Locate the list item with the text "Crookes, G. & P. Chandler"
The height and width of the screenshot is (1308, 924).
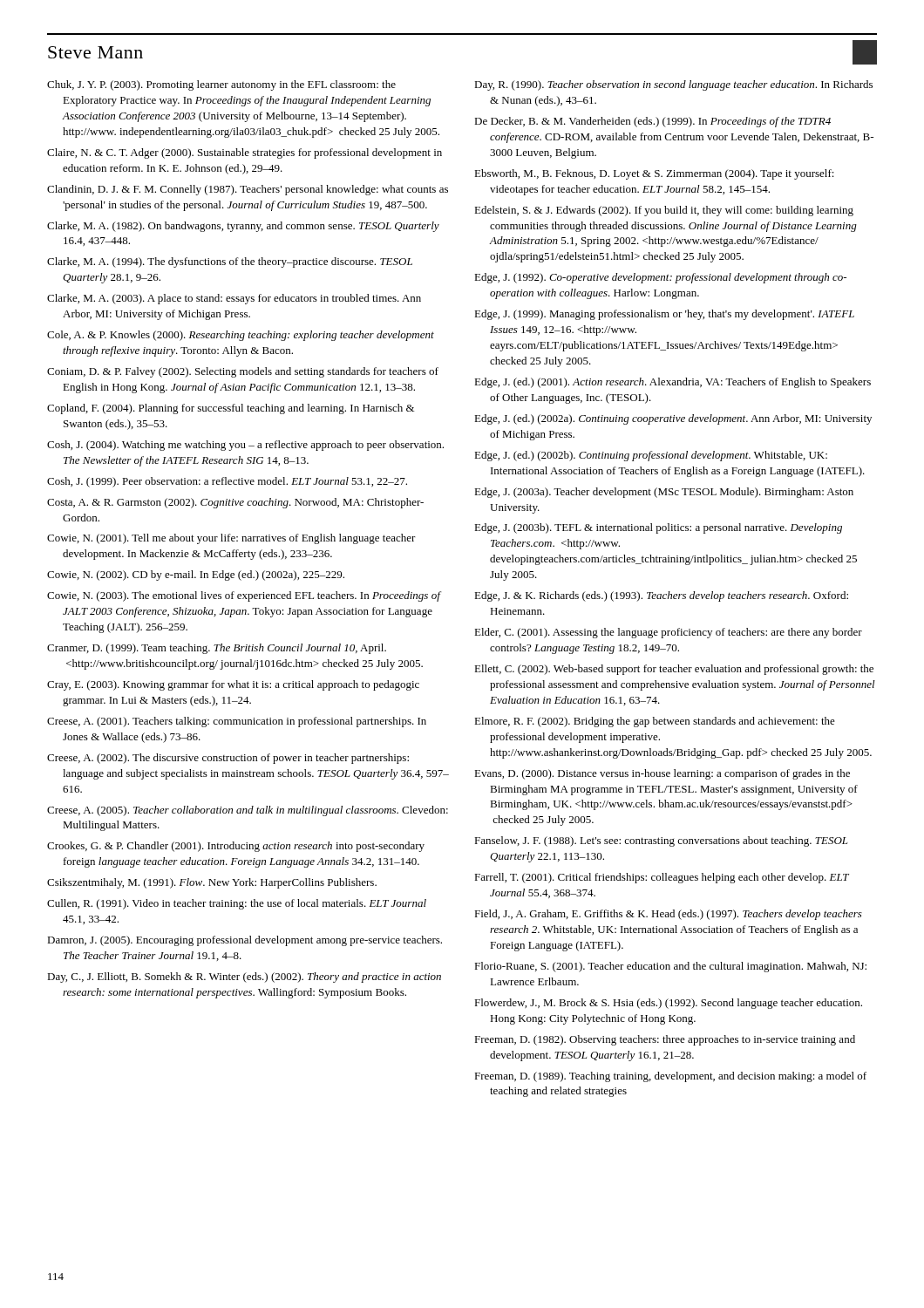point(236,854)
